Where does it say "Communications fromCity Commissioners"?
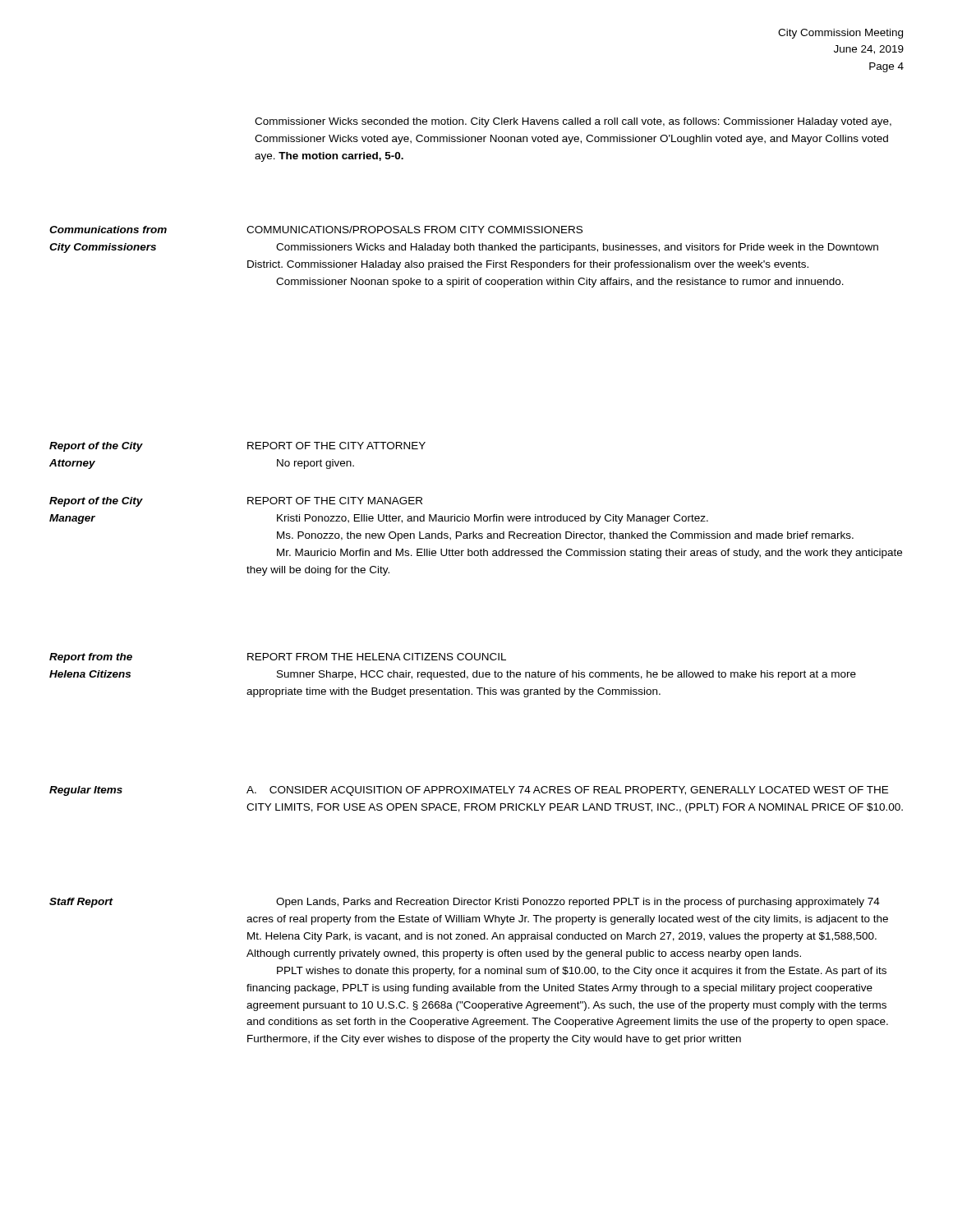 (108, 238)
